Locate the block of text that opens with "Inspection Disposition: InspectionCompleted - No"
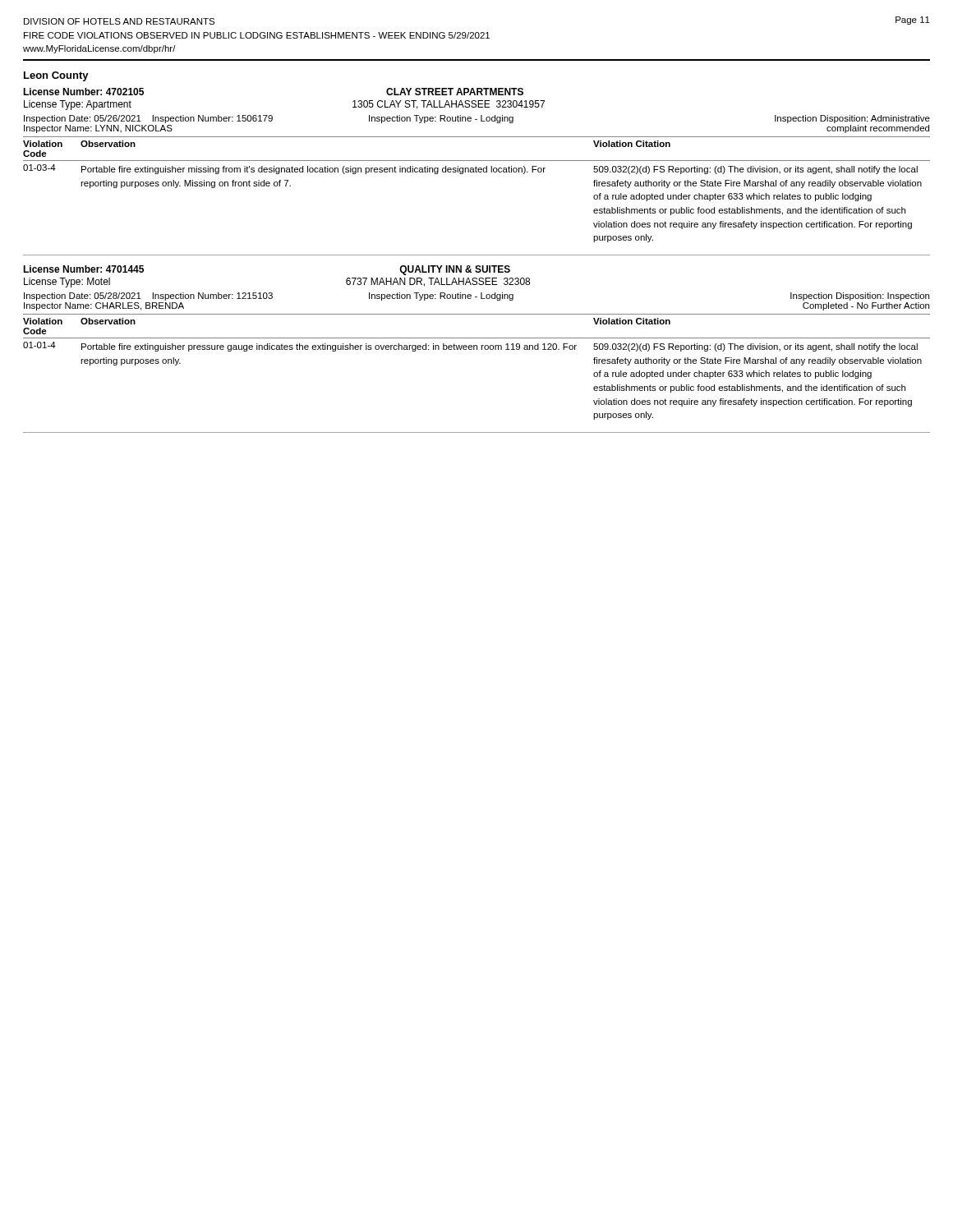This screenshot has width=953, height=1232. (860, 301)
